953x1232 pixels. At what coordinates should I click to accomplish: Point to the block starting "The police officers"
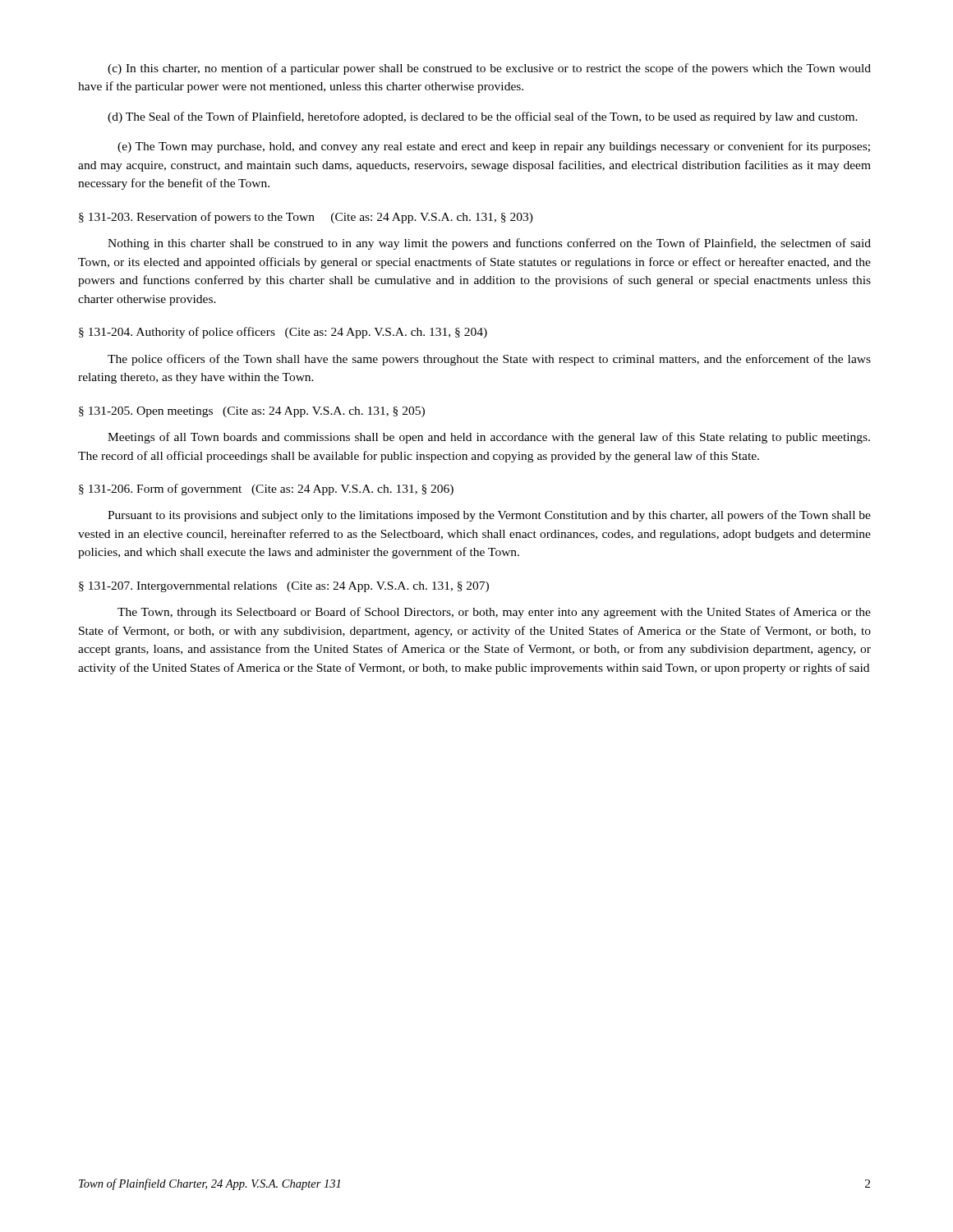474,367
